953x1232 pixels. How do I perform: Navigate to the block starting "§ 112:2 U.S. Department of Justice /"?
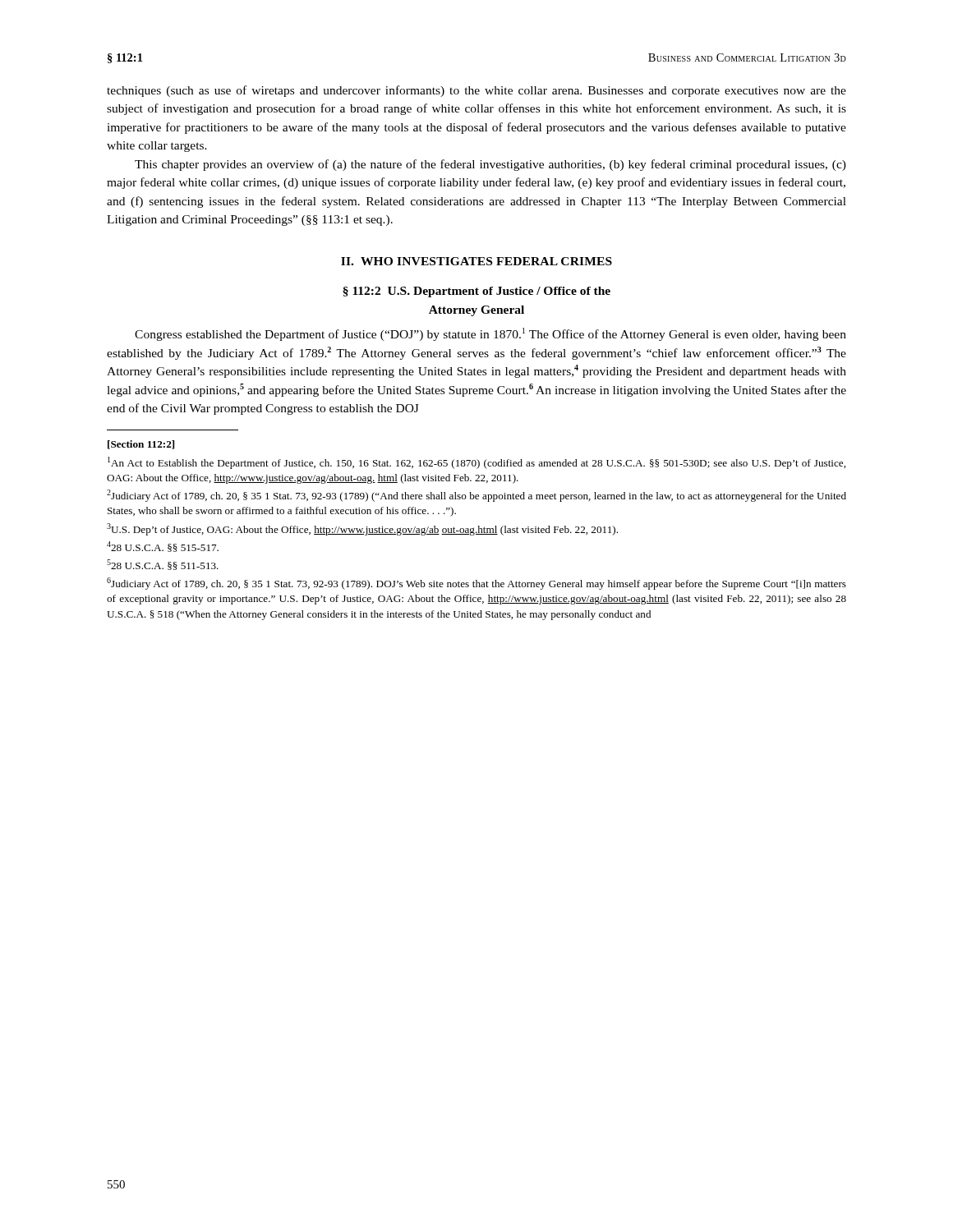(x=476, y=300)
